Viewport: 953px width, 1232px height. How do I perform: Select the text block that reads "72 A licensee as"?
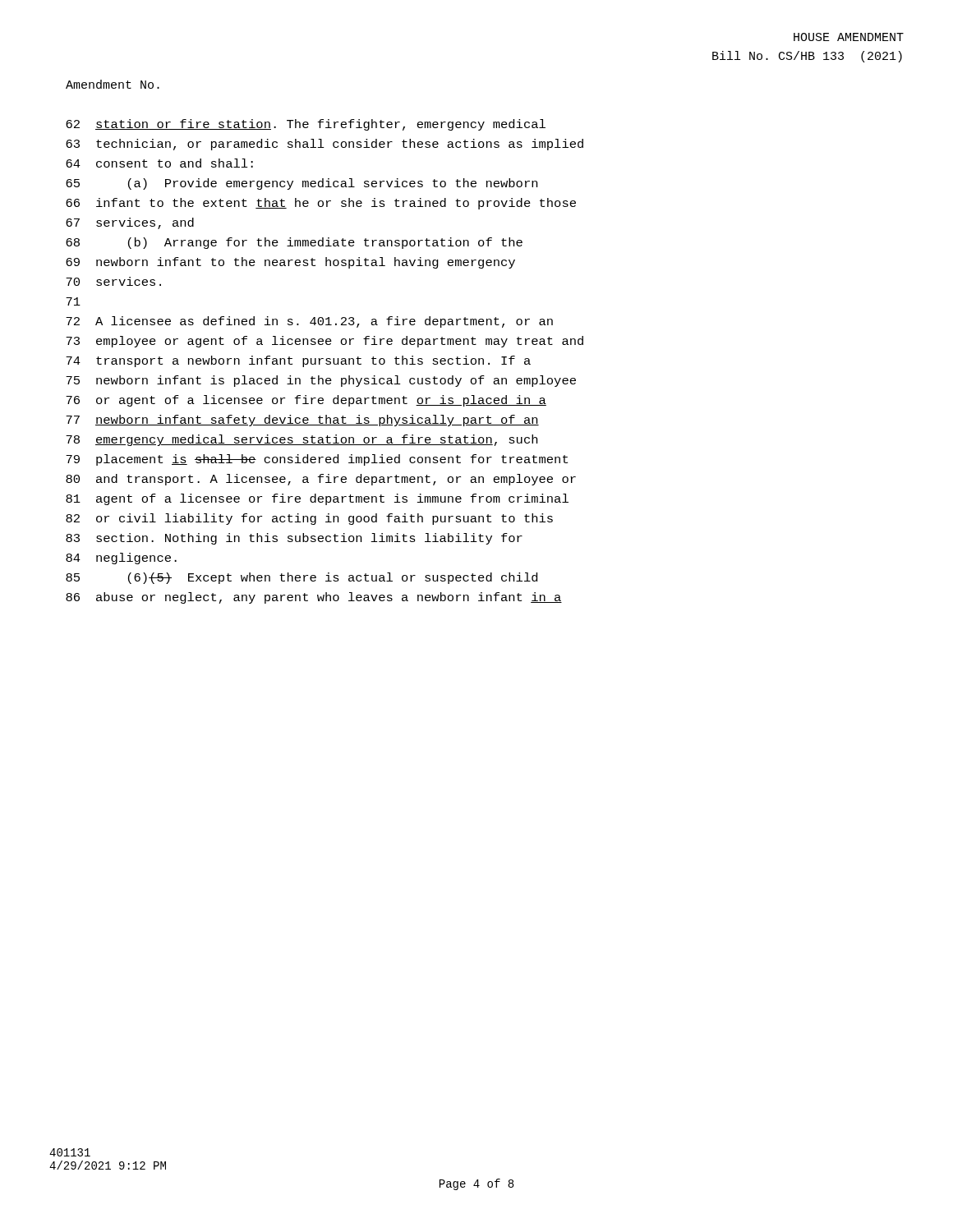coord(476,440)
